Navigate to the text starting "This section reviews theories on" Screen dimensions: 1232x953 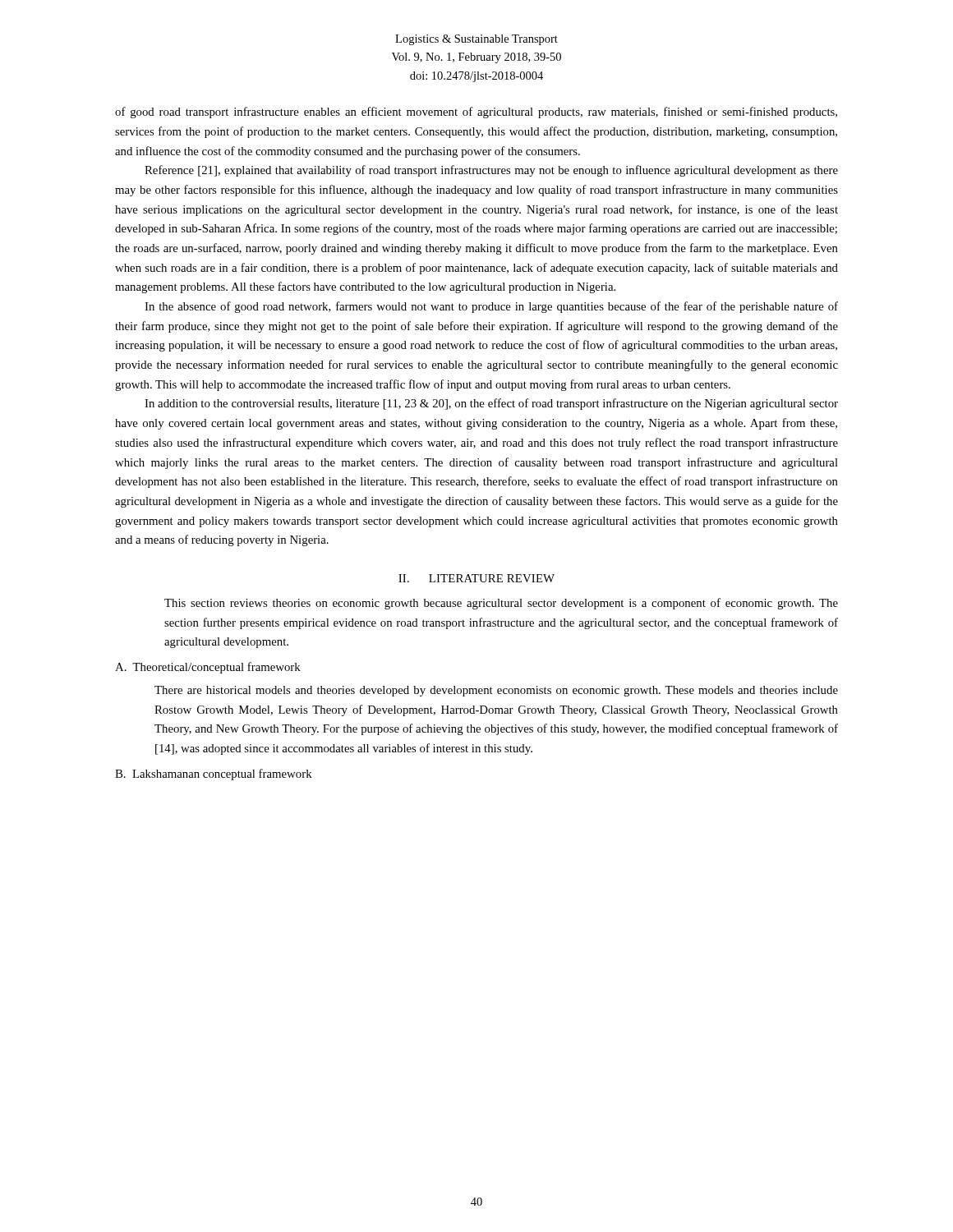coord(501,622)
